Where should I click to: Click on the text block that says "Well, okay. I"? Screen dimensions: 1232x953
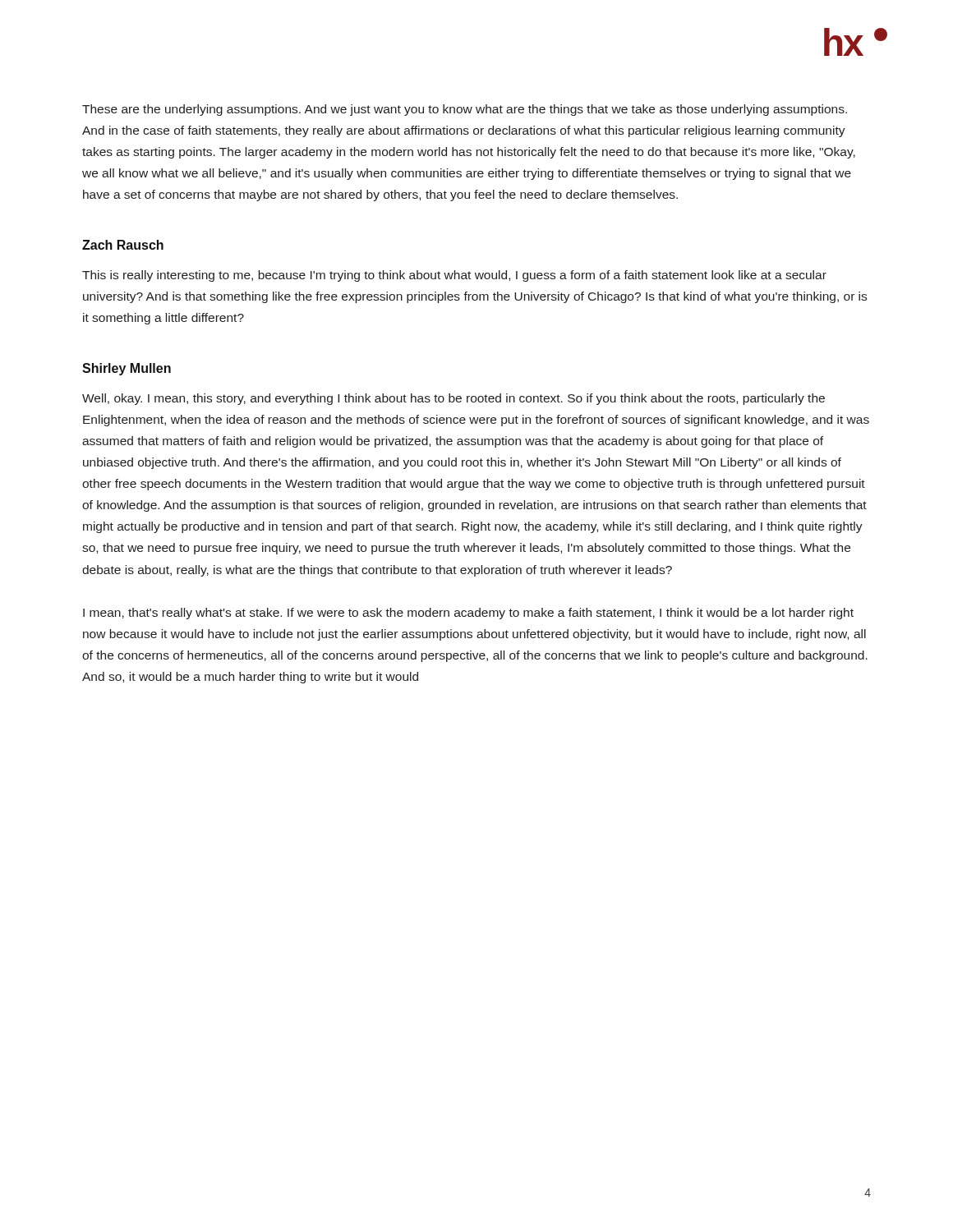click(x=476, y=484)
